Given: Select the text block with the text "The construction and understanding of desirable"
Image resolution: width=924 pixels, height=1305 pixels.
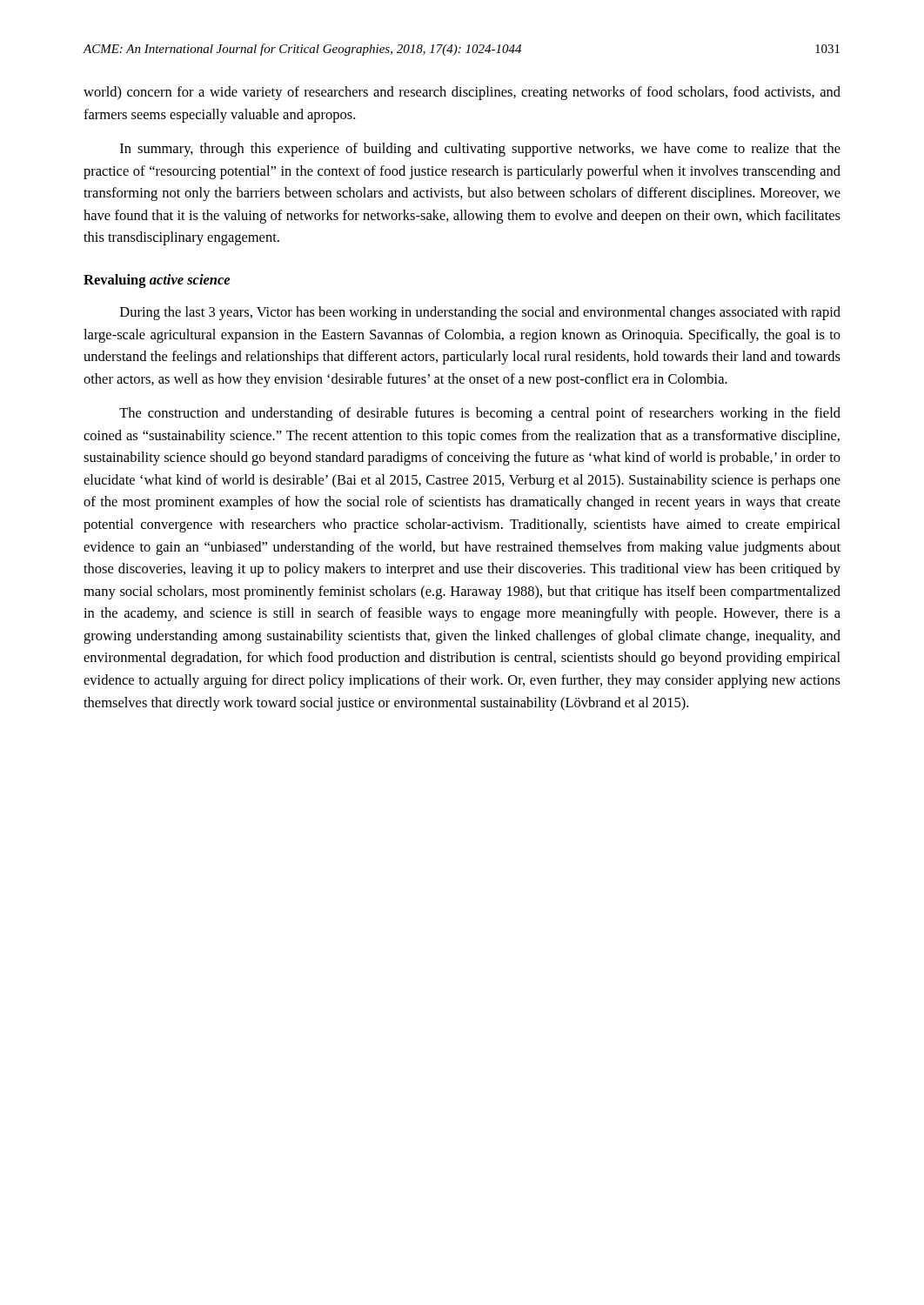Looking at the screenshot, I should 462,557.
